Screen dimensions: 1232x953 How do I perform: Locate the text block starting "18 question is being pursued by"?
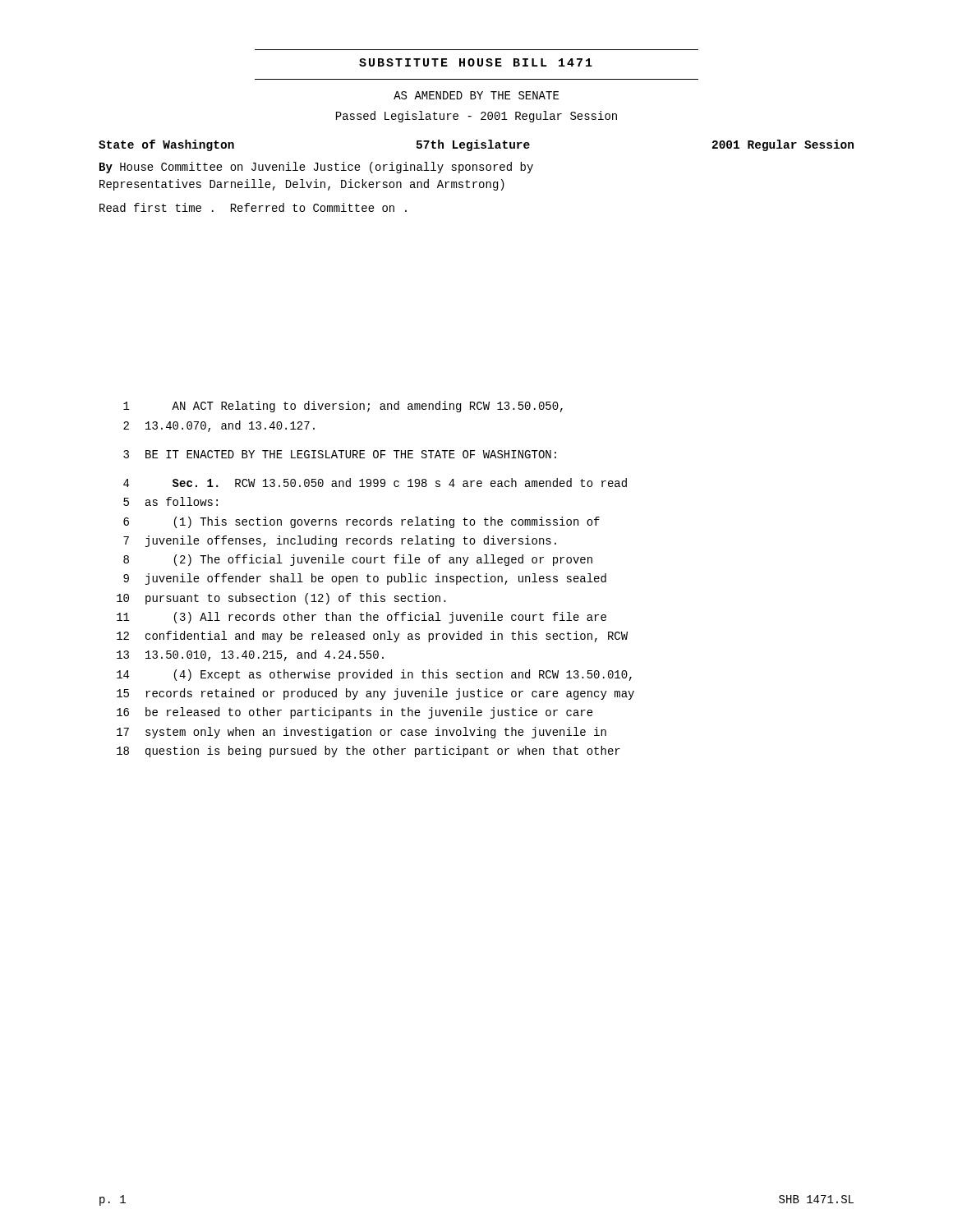[x=476, y=752]
